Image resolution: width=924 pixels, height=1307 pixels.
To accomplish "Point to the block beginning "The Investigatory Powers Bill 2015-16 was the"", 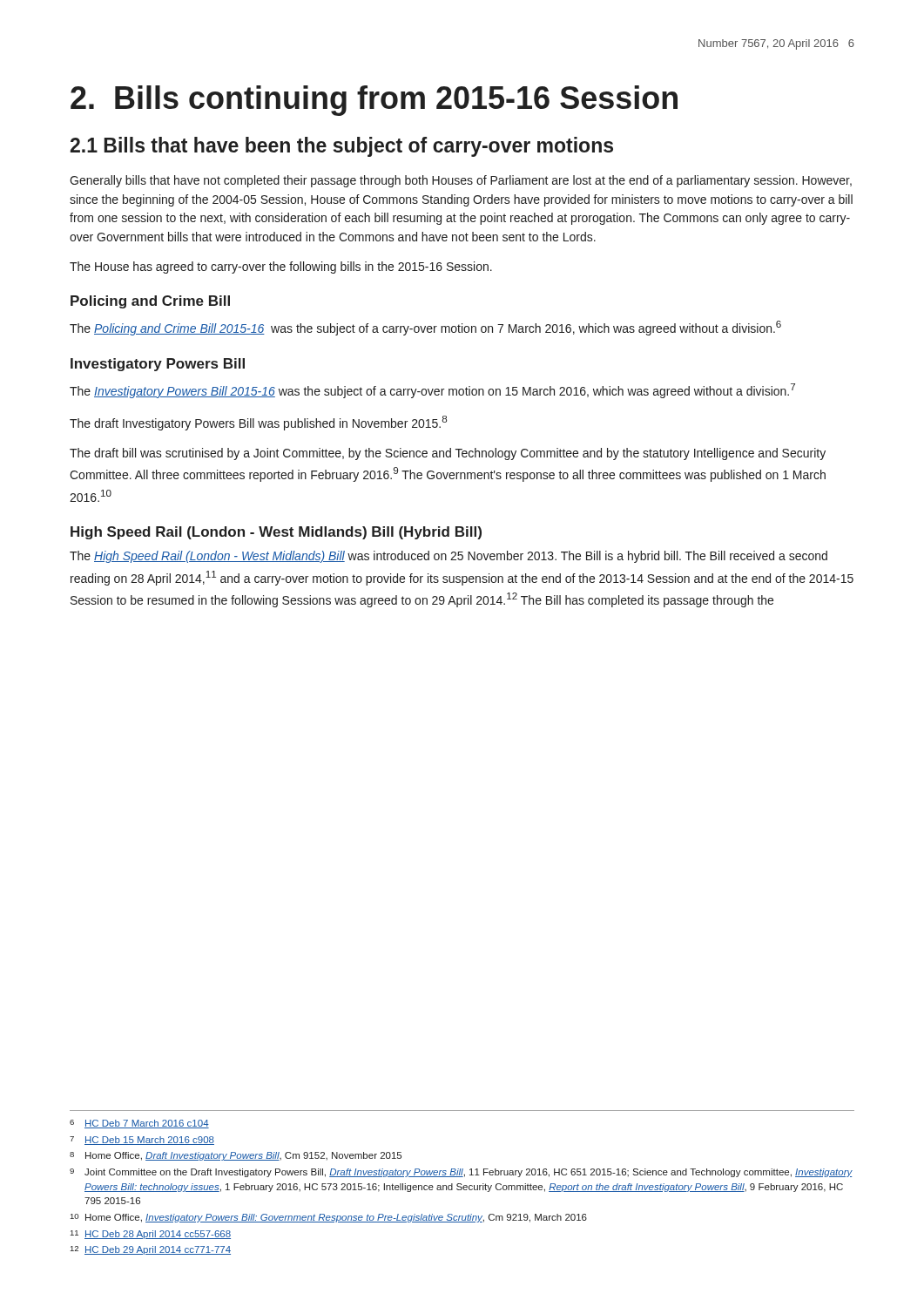I will [433, 389].
